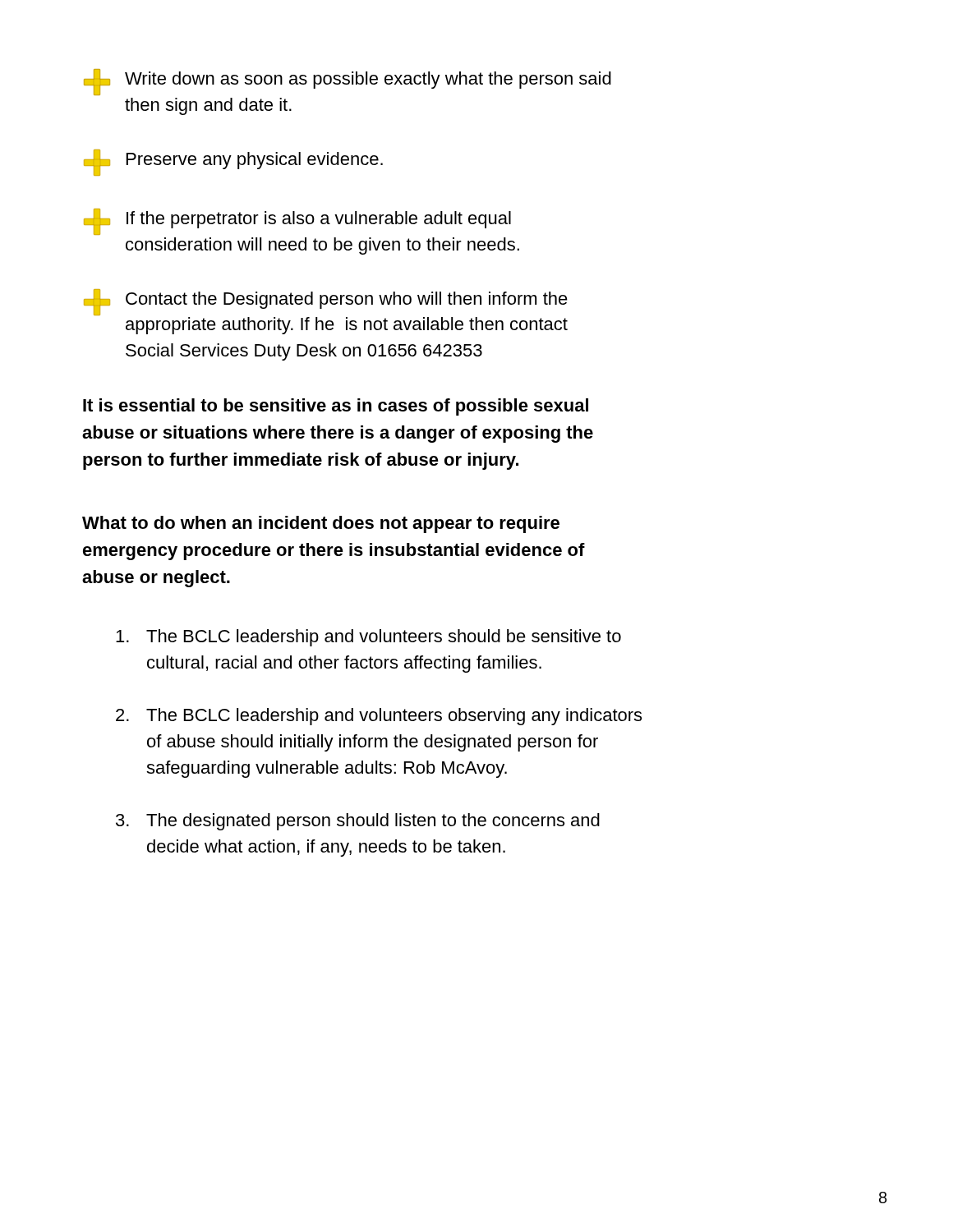Find the element starting "Write down as soon as possible"

(x=476, y=92)
